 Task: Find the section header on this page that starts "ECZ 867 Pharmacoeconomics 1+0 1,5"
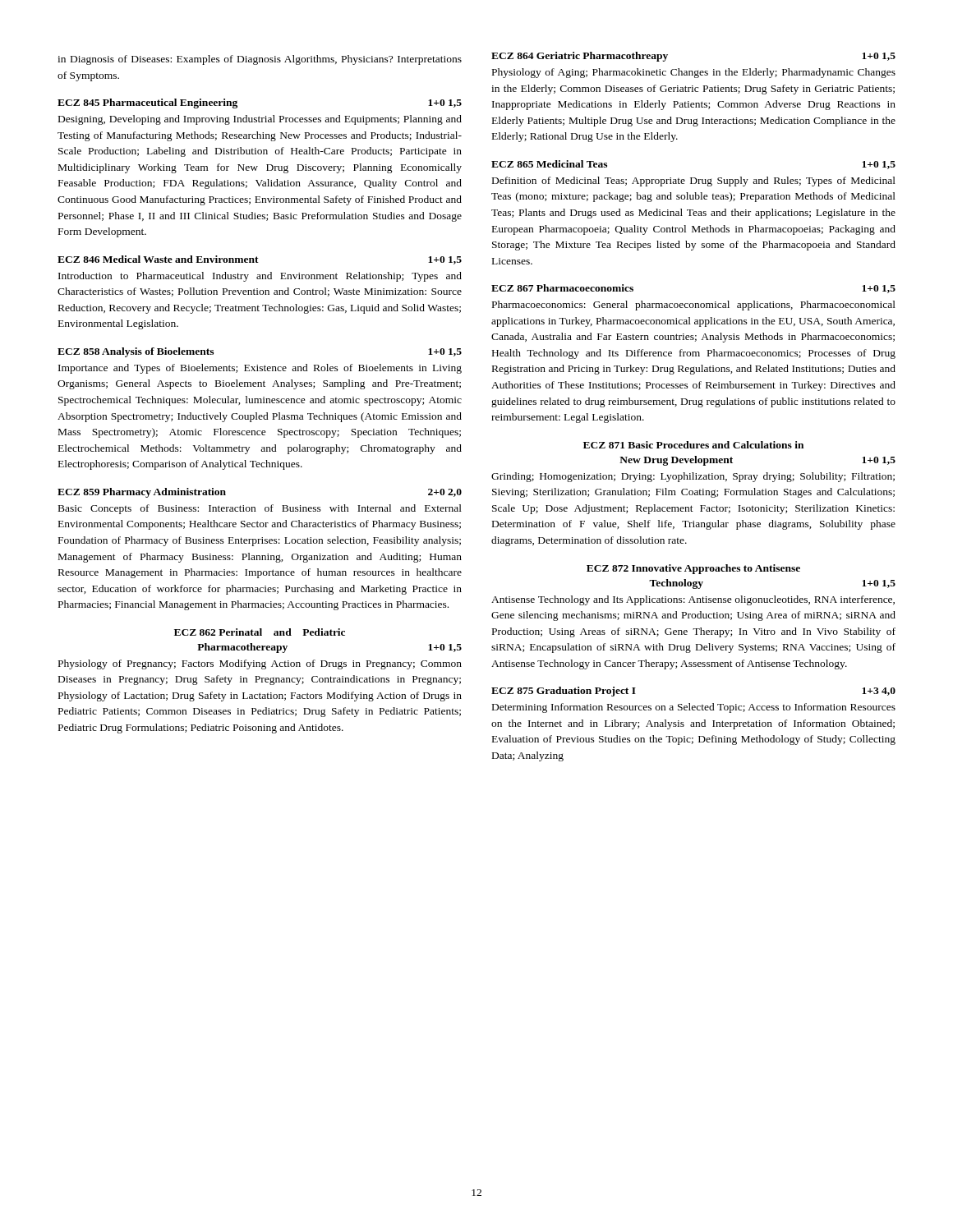[x=693, y=354]
